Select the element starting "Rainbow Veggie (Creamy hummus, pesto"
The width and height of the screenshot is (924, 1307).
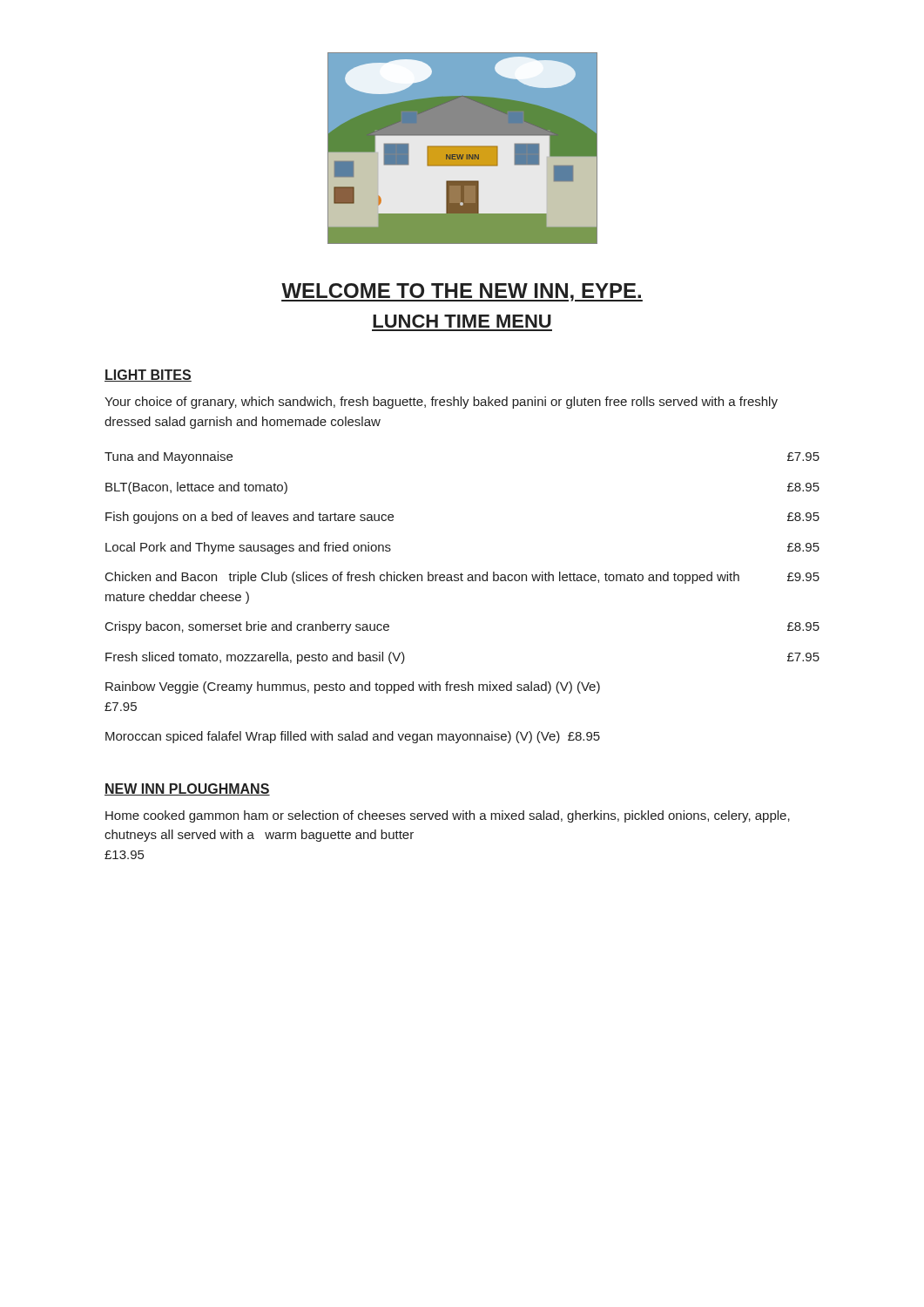352,696
